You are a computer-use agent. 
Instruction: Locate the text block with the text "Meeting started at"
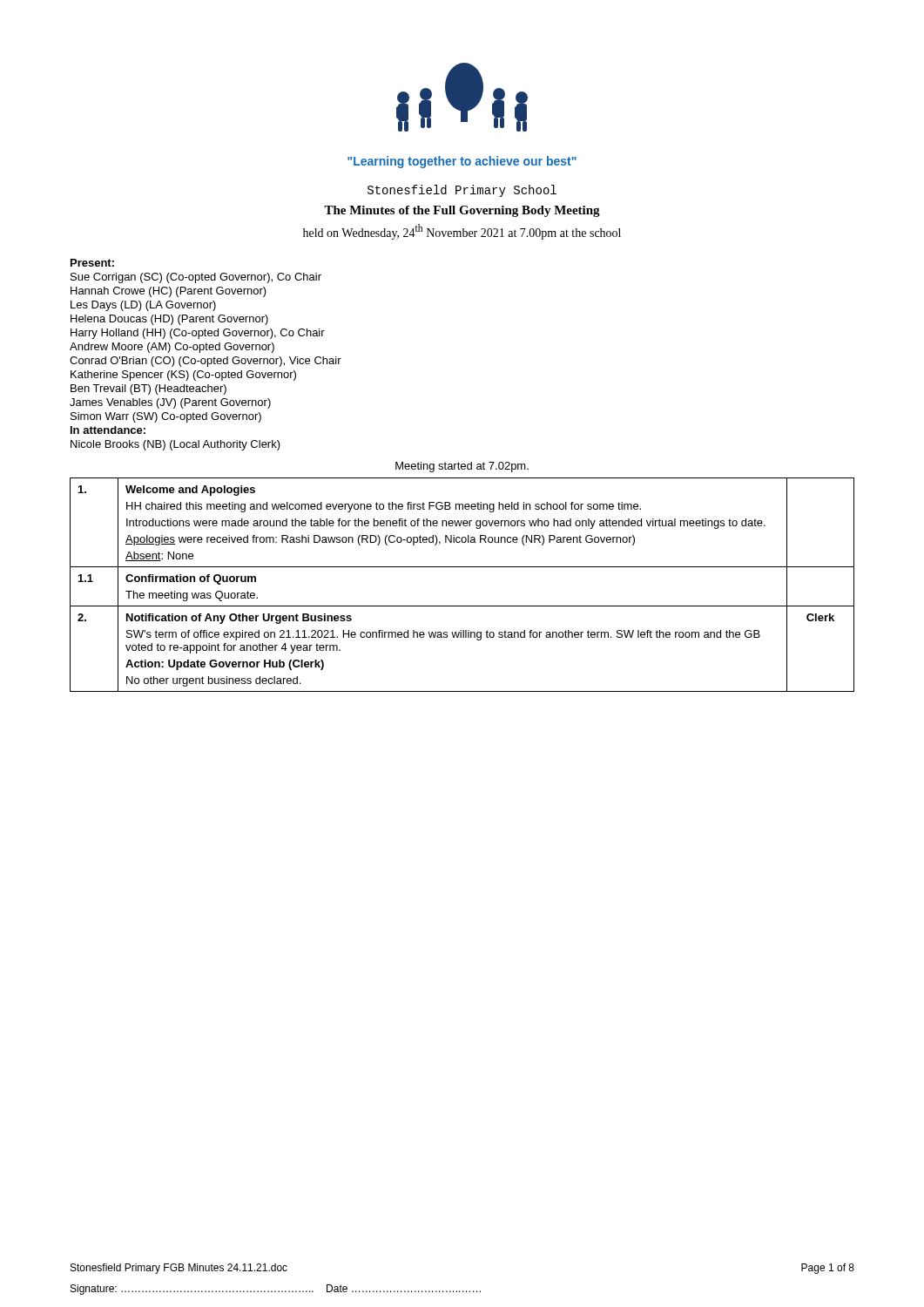[462, 465]
